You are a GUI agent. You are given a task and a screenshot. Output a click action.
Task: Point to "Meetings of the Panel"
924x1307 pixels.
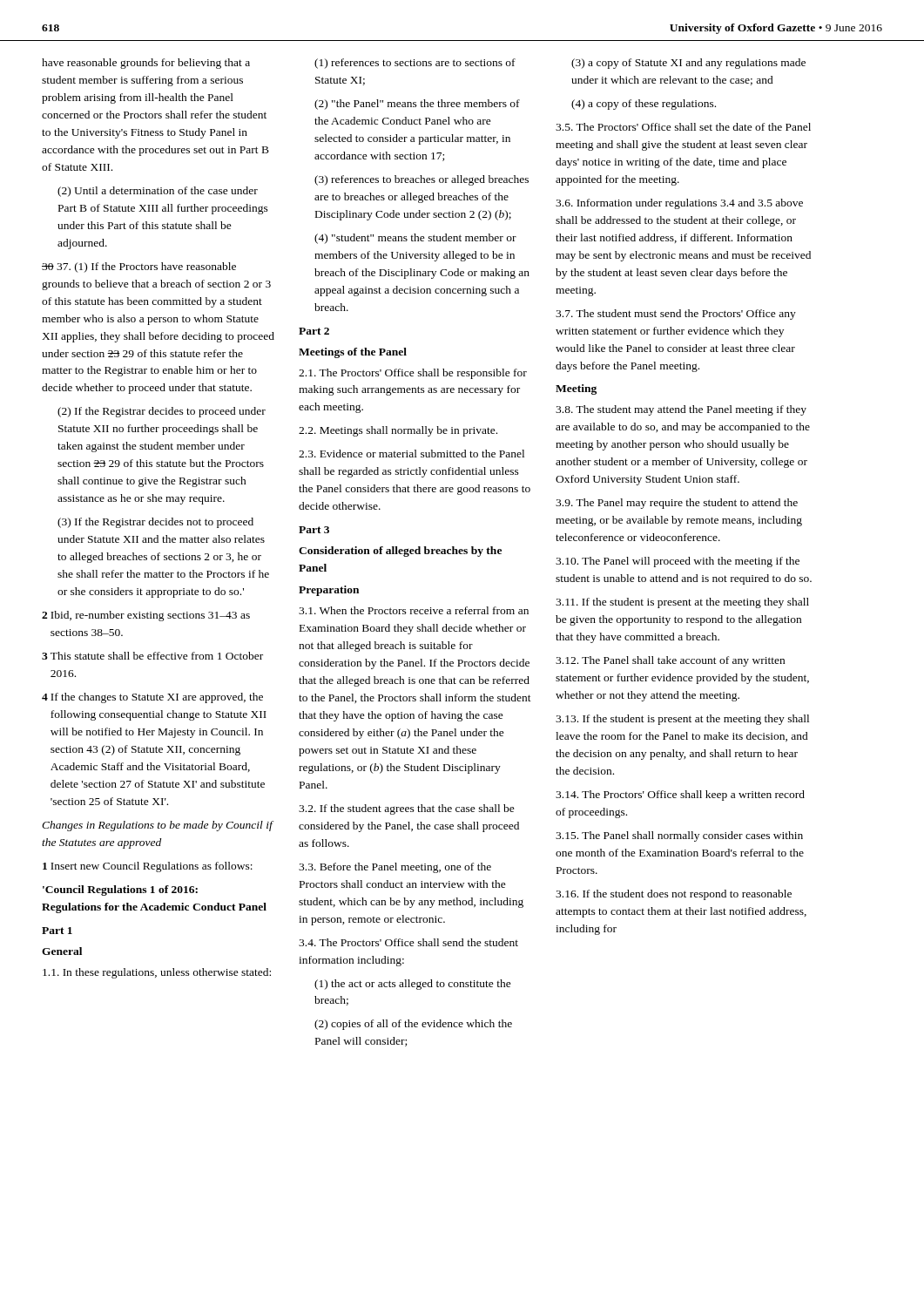pyautogui.click(x=415, y=352)
